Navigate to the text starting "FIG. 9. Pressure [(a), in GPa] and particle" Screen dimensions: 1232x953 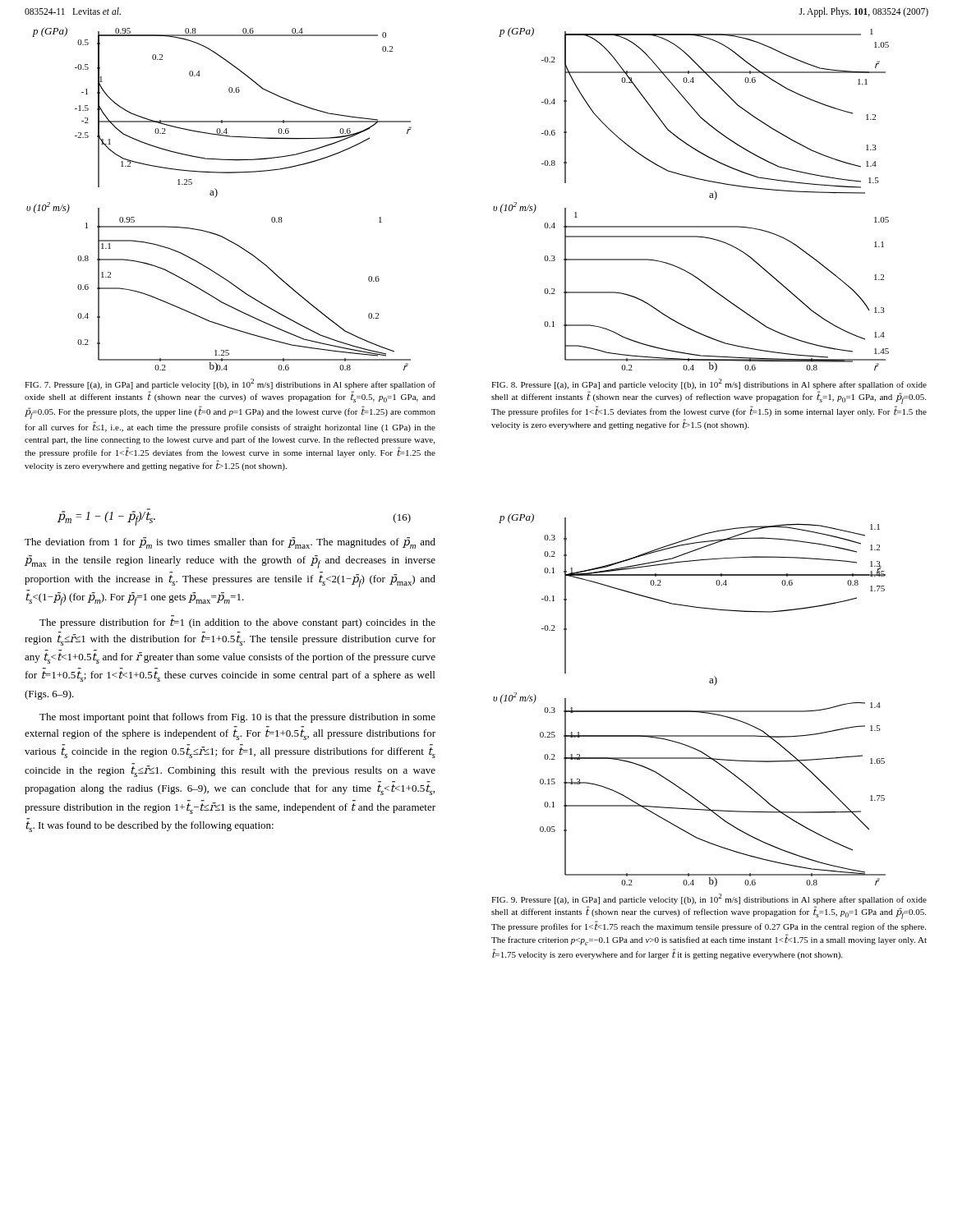(709, 926)
